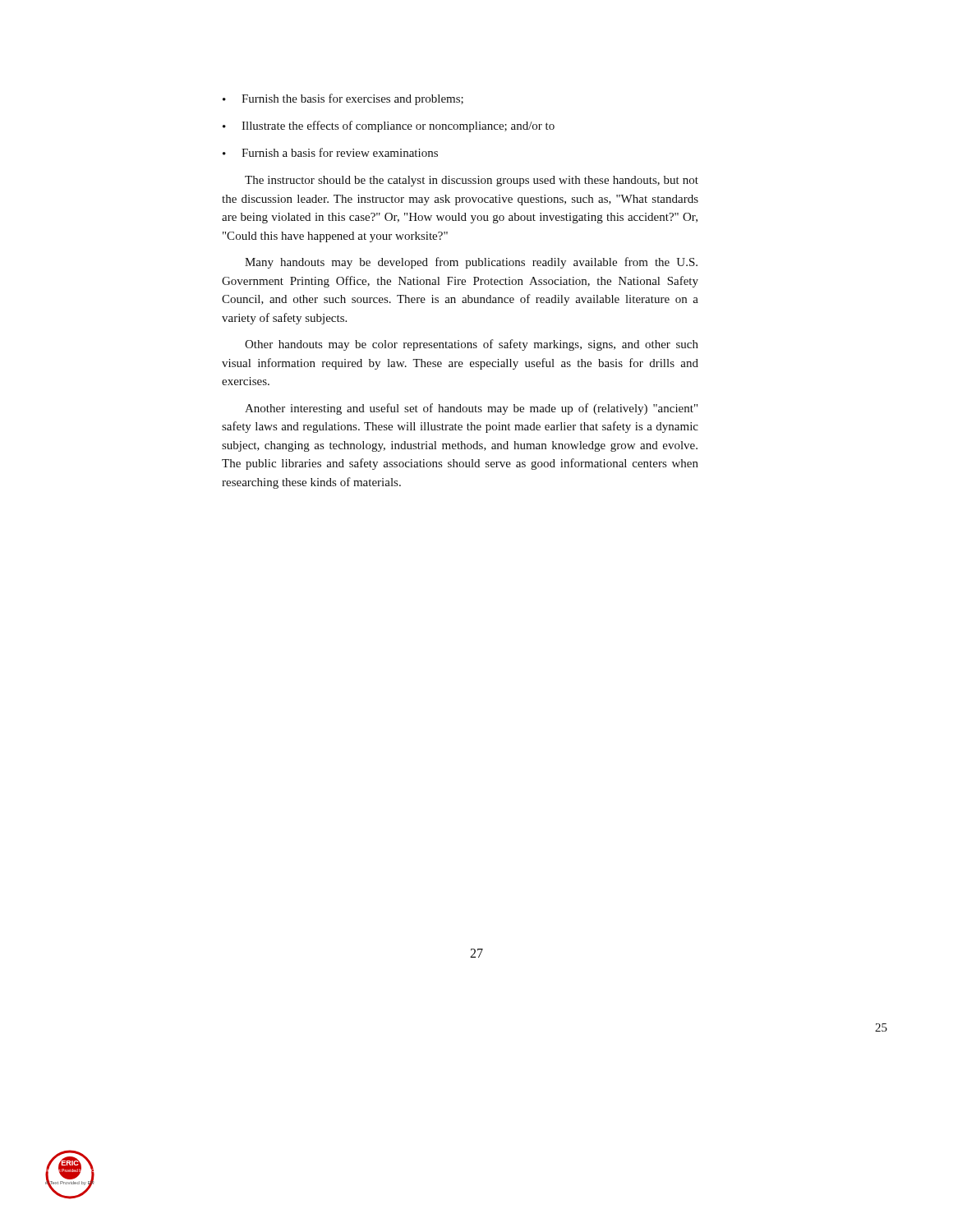This screenshot has height=1232, width=953.
Task: Select the text block with the text "Other handouts may be color"
Action: 460,363
